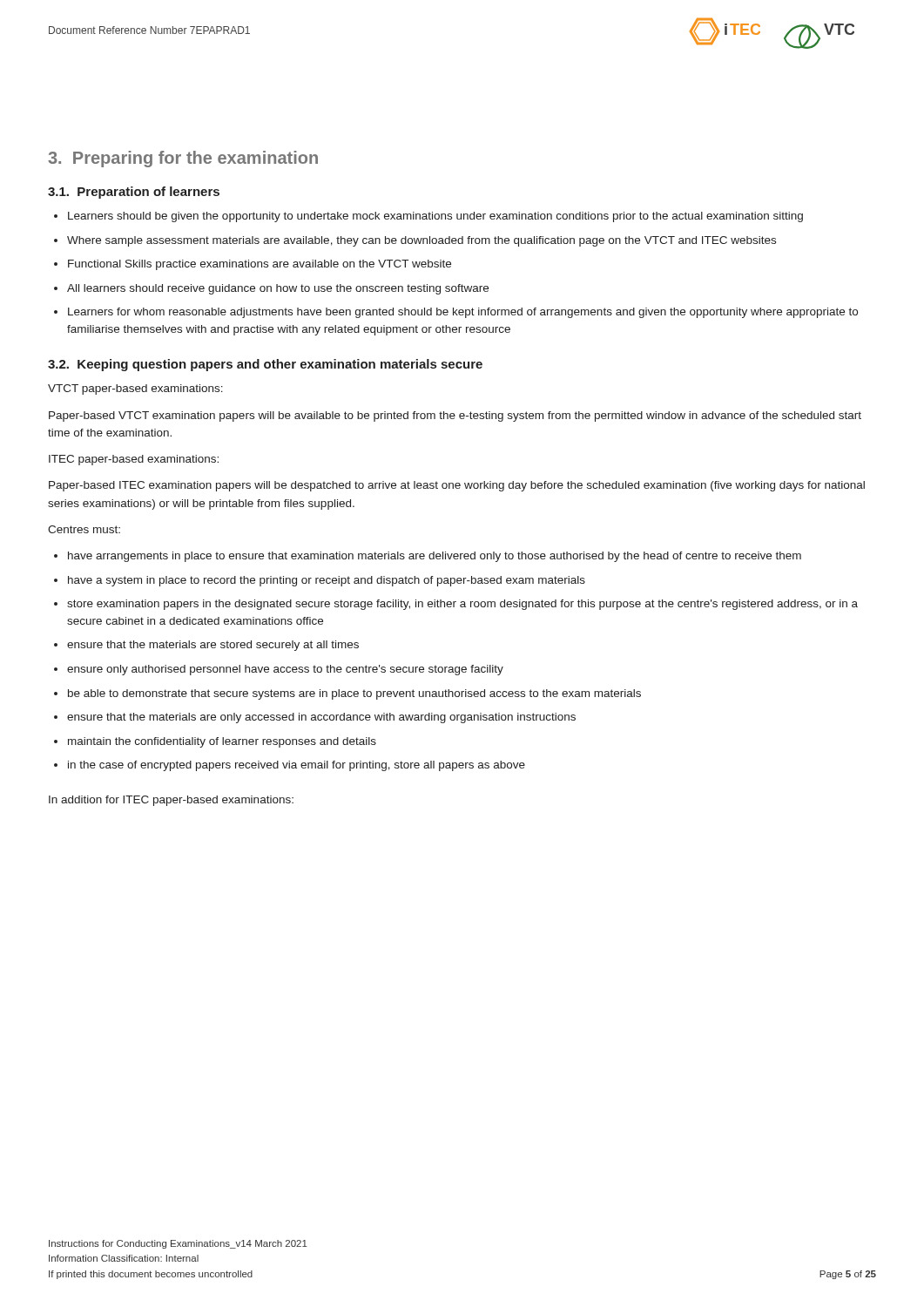Viewport: 924px width, 1307px height.
Task: Locate the section header that says "3.1. Preparation of learners"
Action: 134,191
